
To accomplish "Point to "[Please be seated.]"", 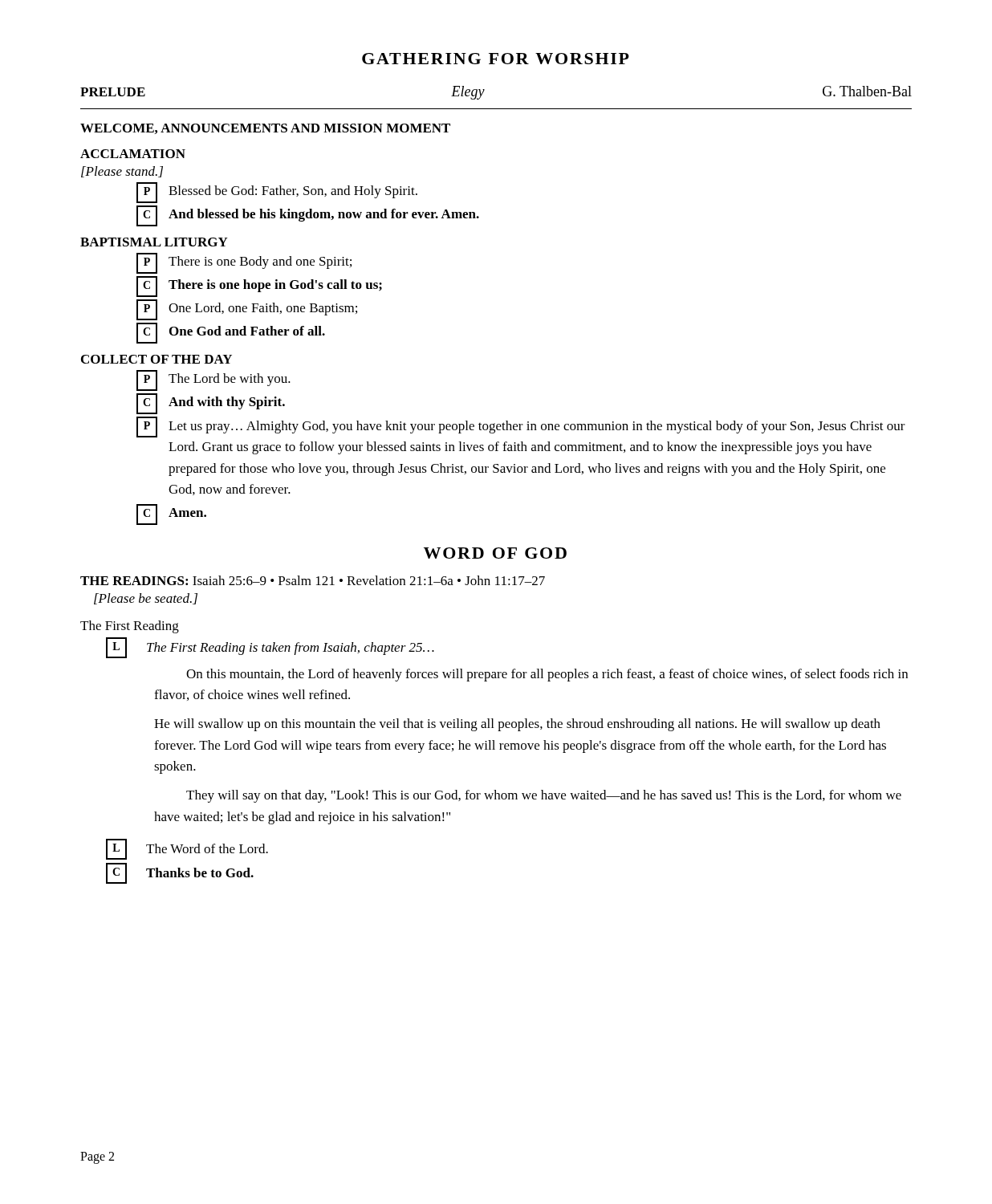I will point(146,599).
